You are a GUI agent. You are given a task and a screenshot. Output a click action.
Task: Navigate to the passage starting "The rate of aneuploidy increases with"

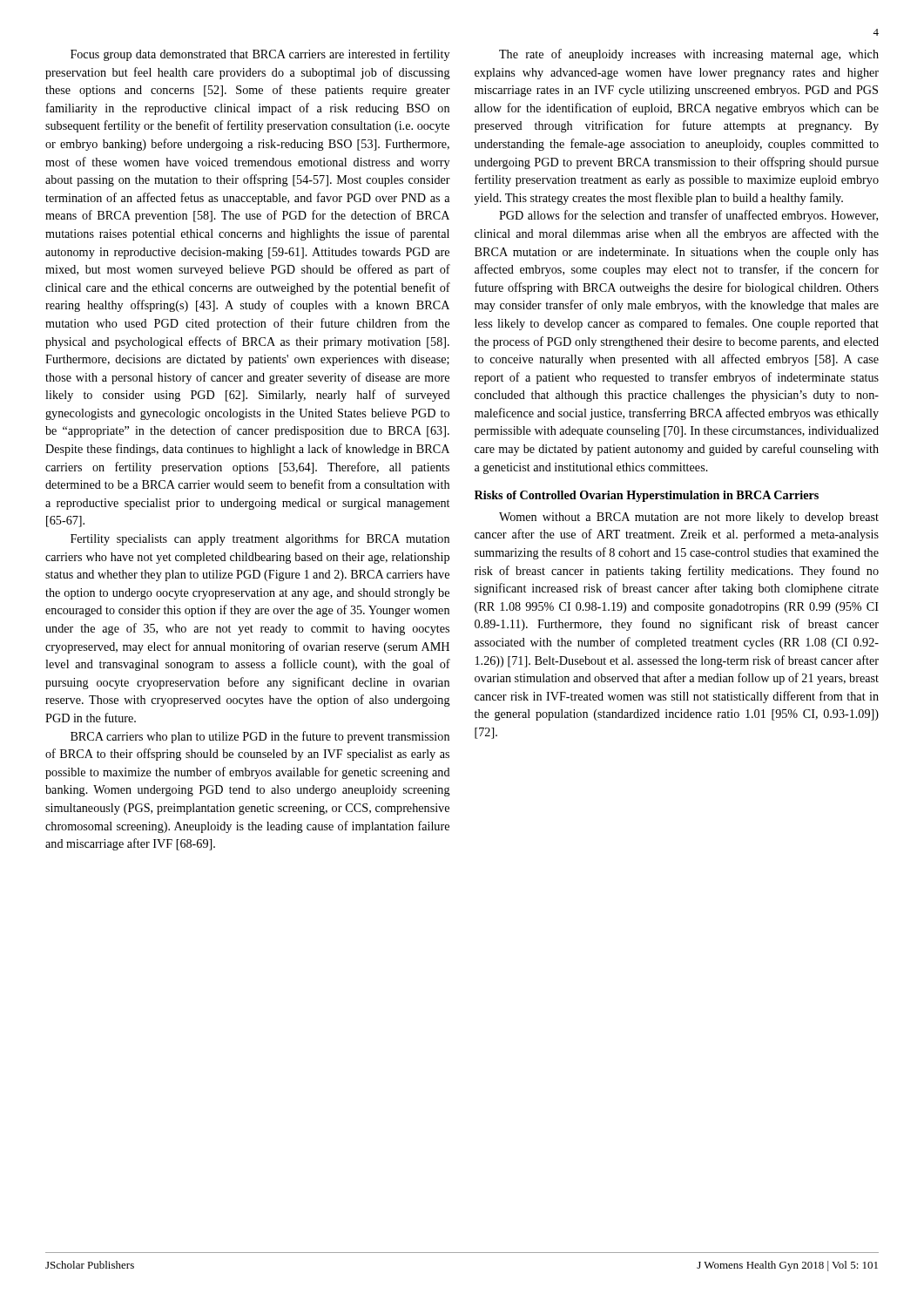(x=676, y=126)
